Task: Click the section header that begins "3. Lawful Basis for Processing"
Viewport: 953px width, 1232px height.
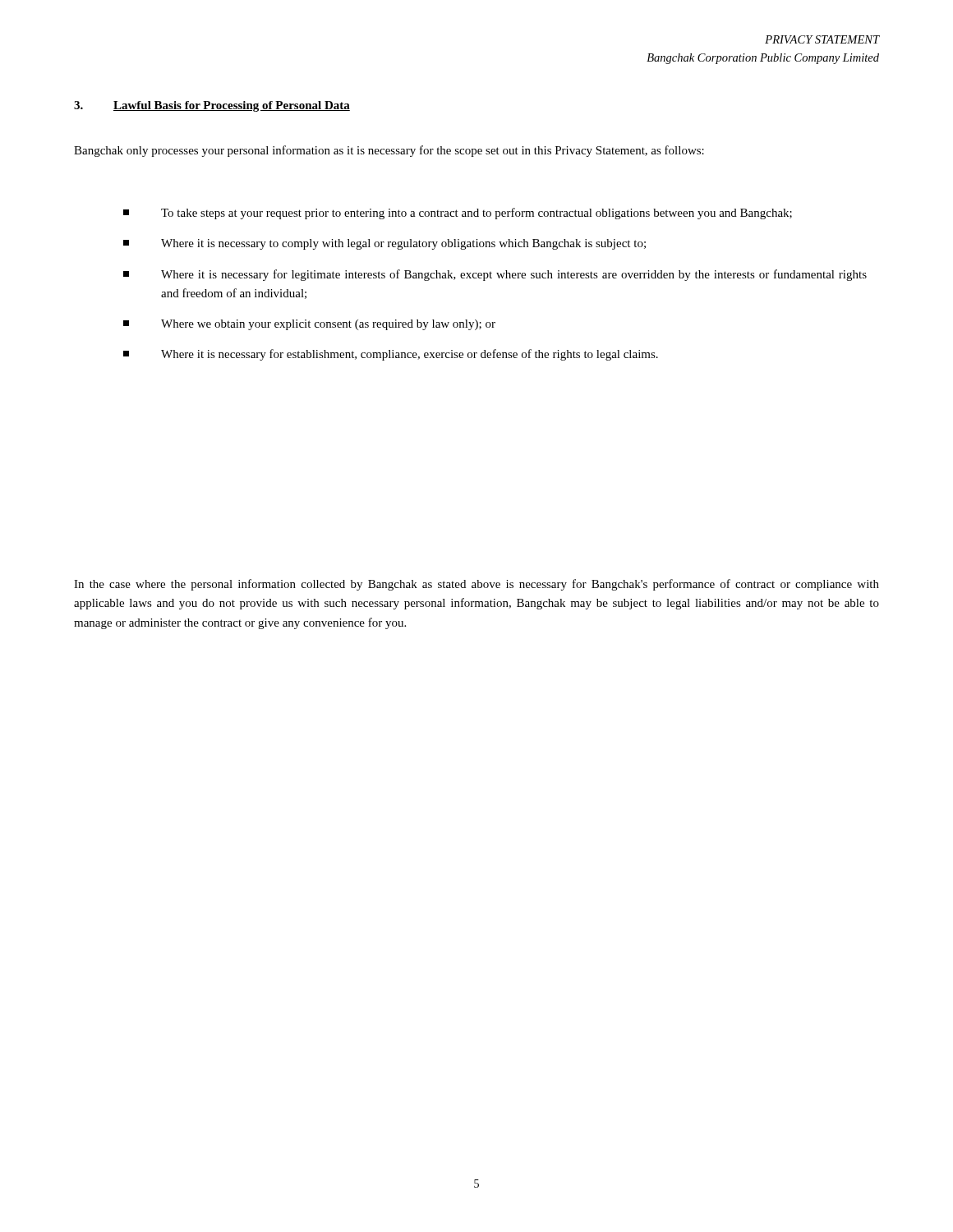Action: [x=212, y=106]
